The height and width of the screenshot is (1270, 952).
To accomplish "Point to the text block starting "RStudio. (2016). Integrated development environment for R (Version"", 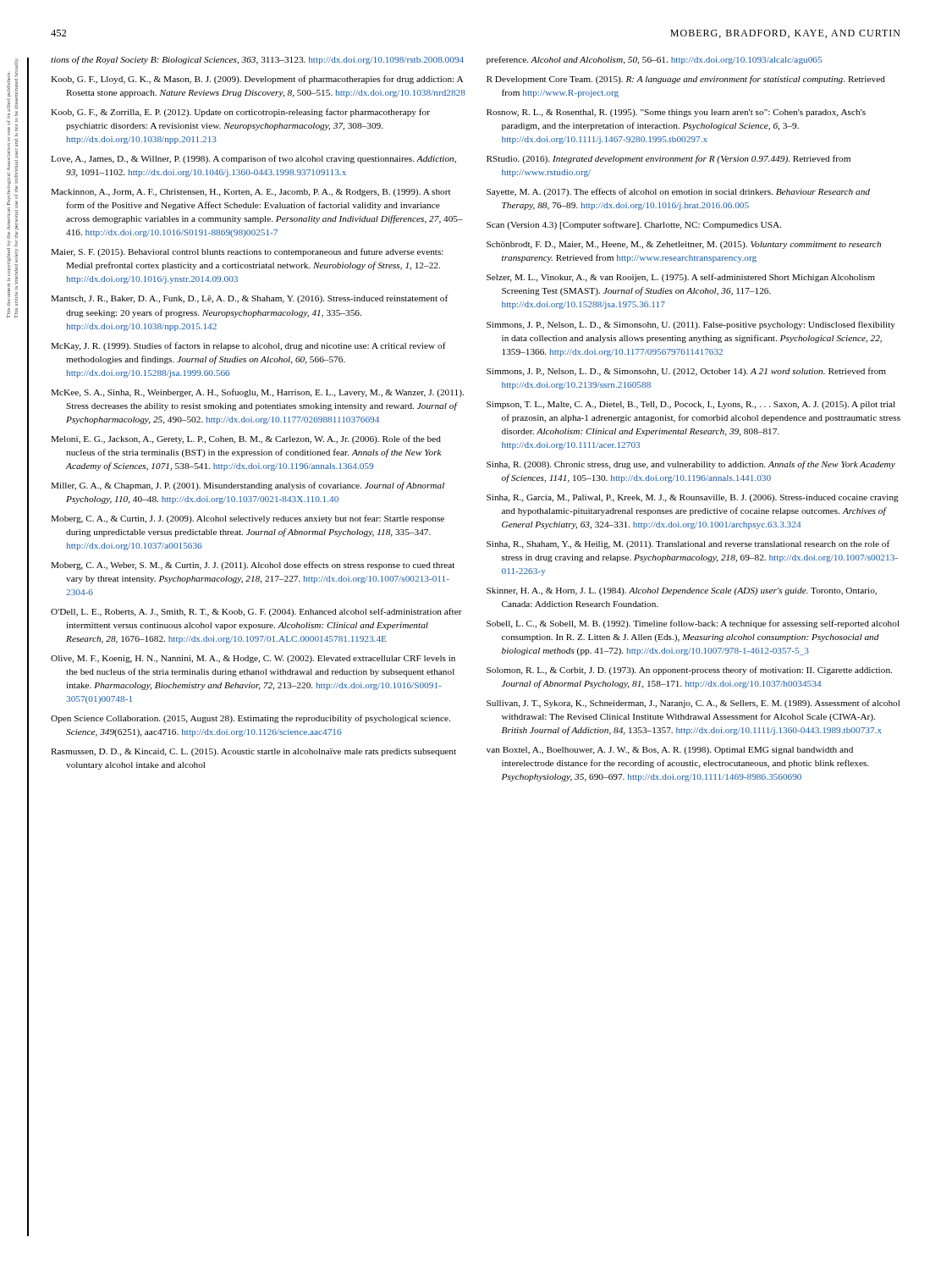I will [669, 165].
